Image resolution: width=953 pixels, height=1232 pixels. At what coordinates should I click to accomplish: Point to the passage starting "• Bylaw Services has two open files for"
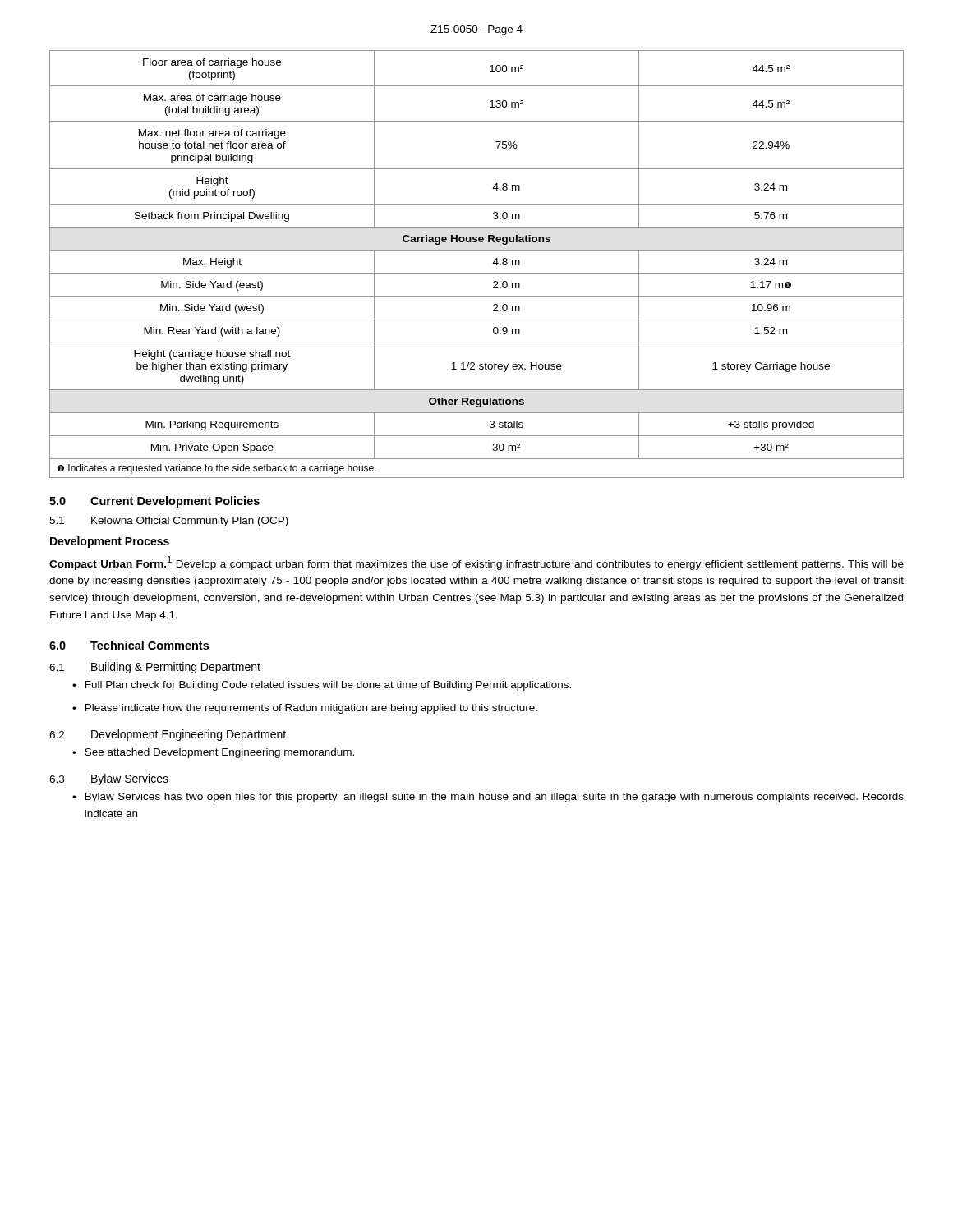point(488,806)
